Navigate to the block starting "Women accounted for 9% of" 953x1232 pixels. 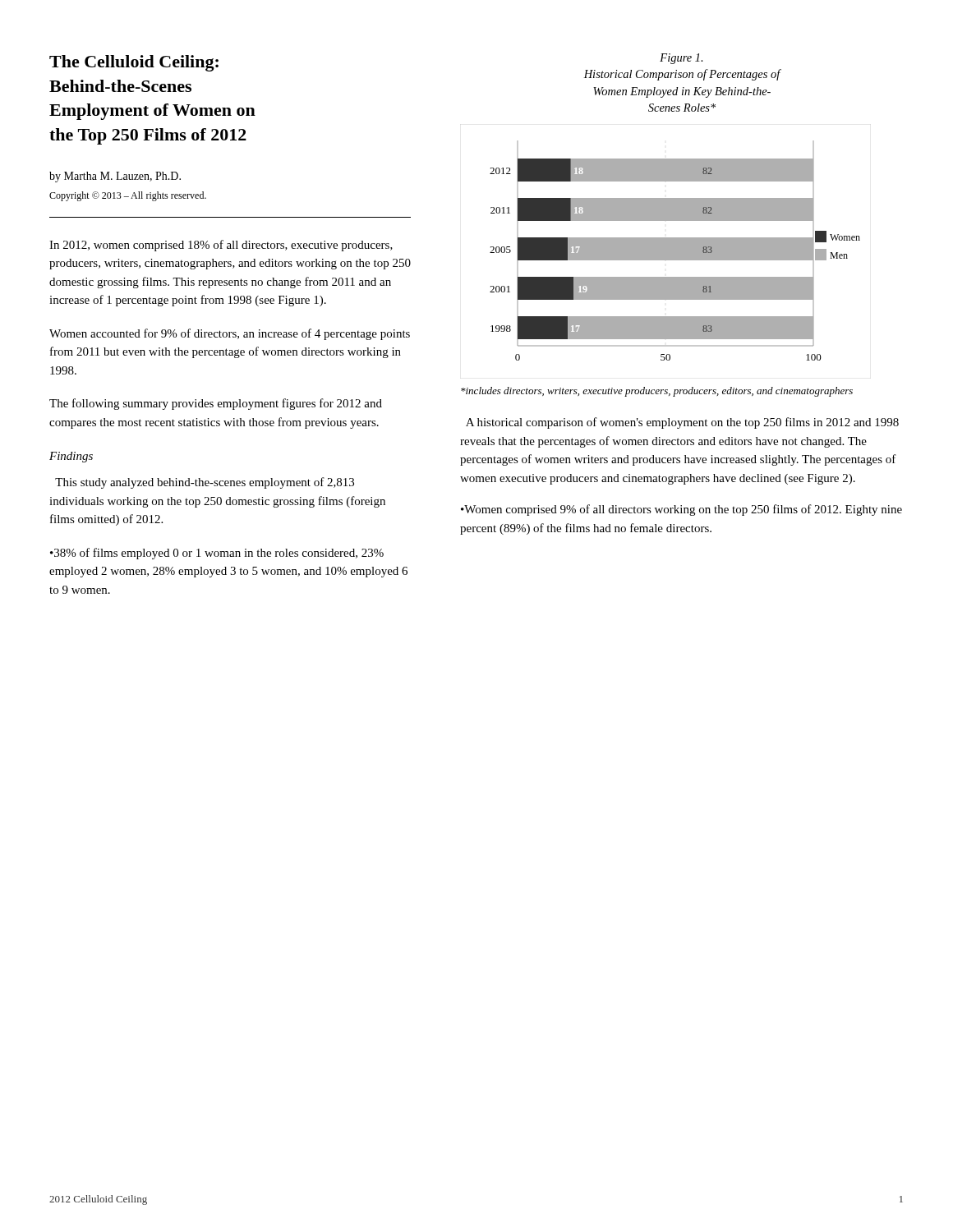(230, 352)
